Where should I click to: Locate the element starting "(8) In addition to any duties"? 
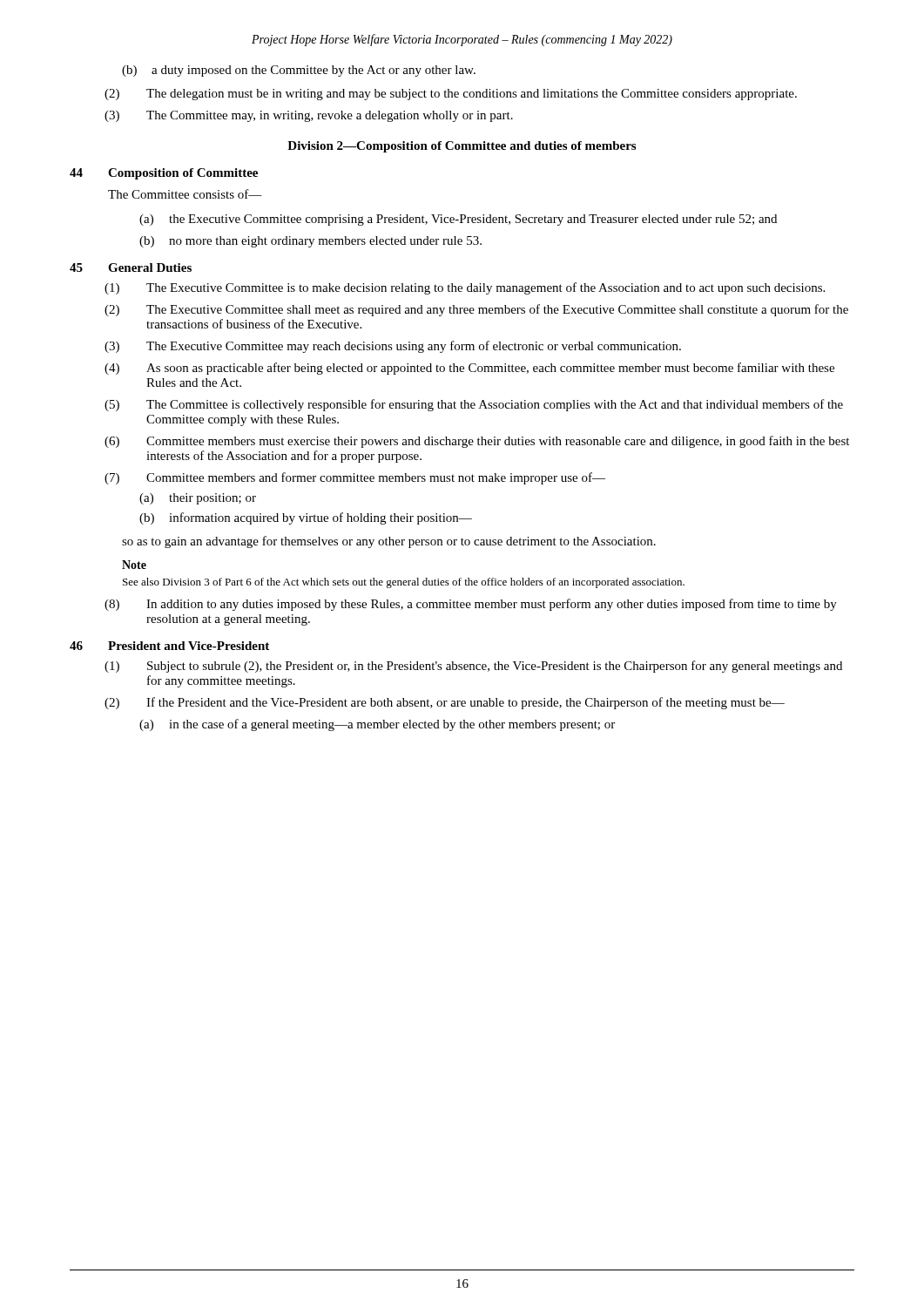point(479,611)
